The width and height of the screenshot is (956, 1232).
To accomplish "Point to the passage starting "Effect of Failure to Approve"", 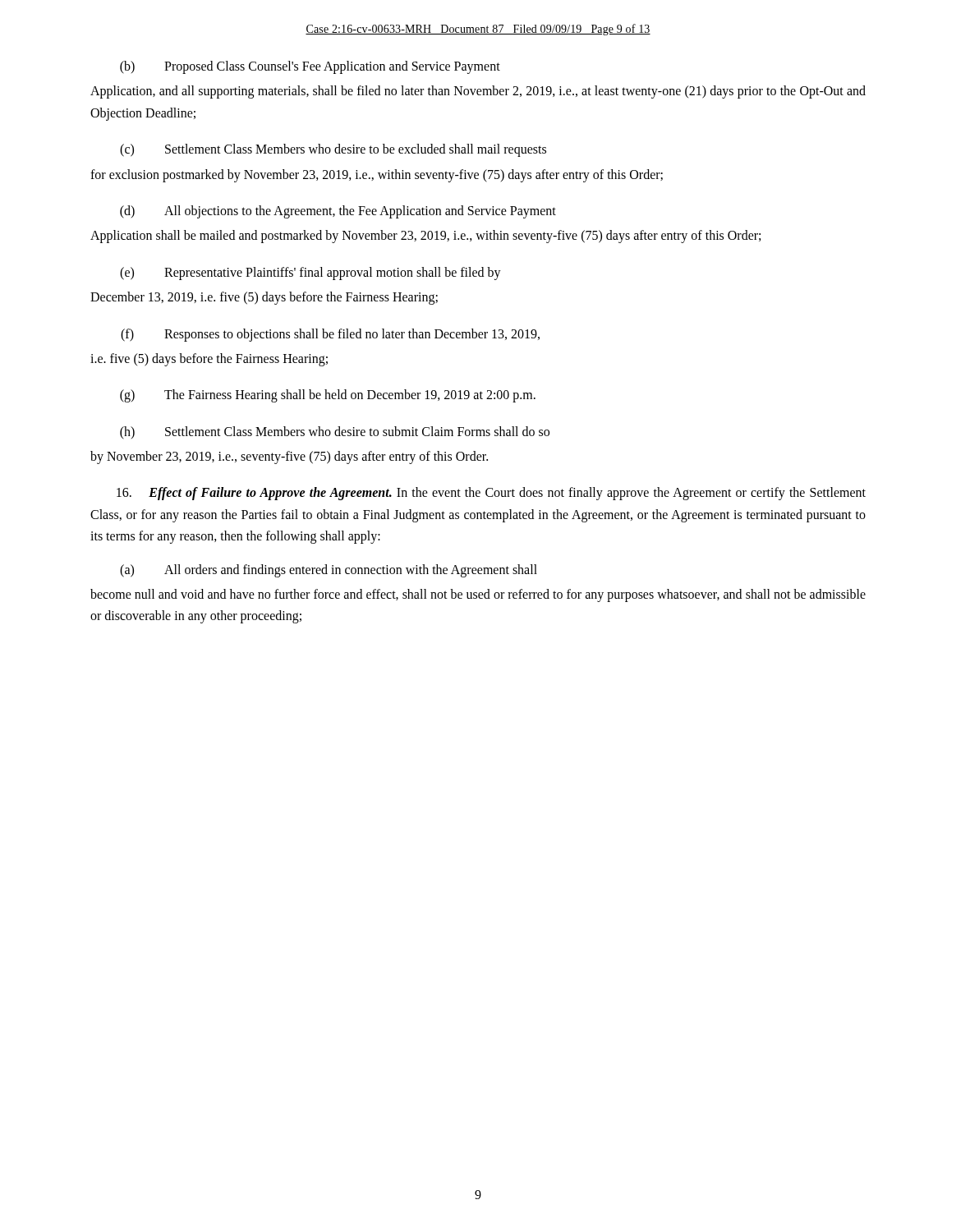I will click(x=478, y=514).
